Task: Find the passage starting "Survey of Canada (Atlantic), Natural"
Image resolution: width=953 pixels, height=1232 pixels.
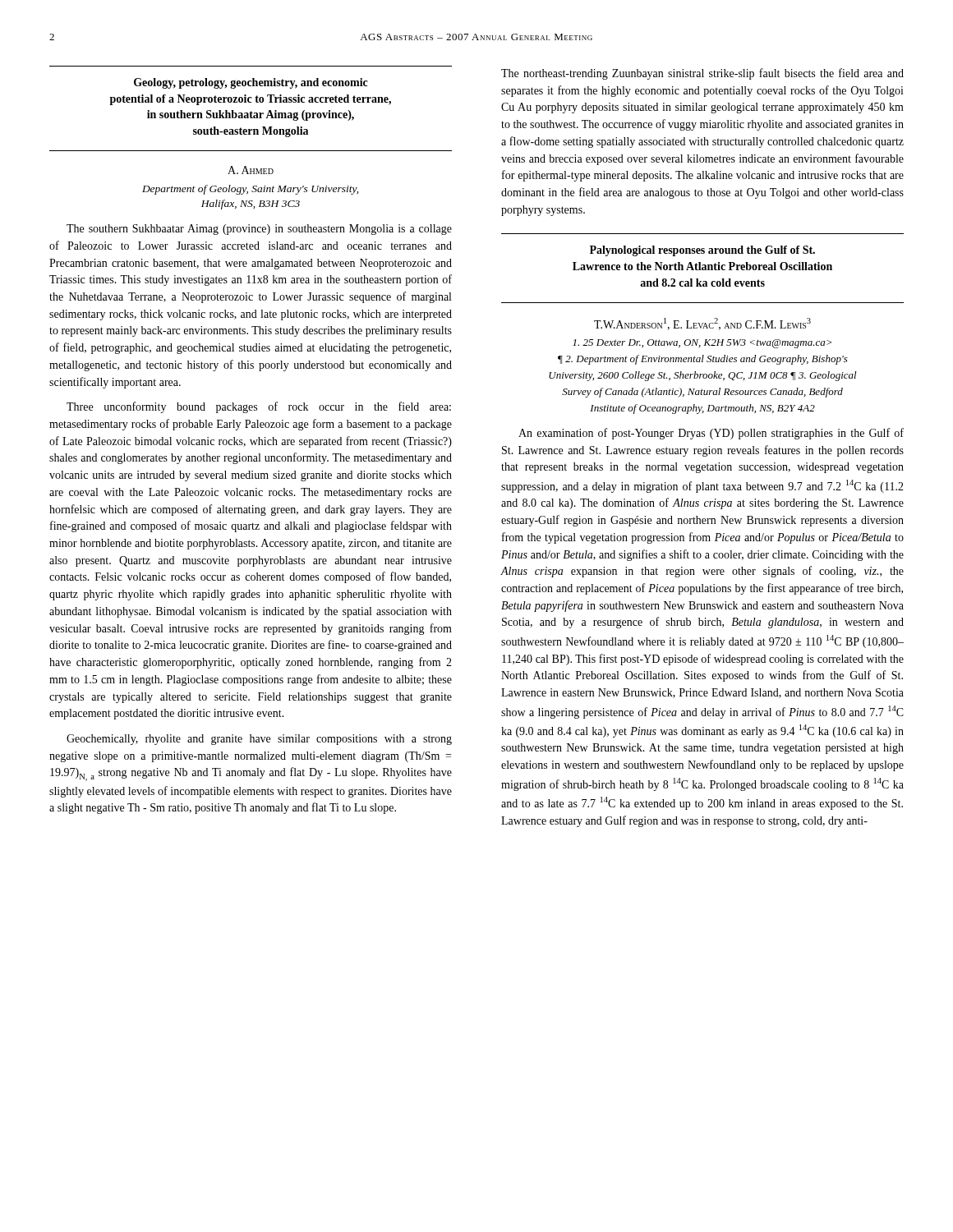Action: (x=702, y=391)
